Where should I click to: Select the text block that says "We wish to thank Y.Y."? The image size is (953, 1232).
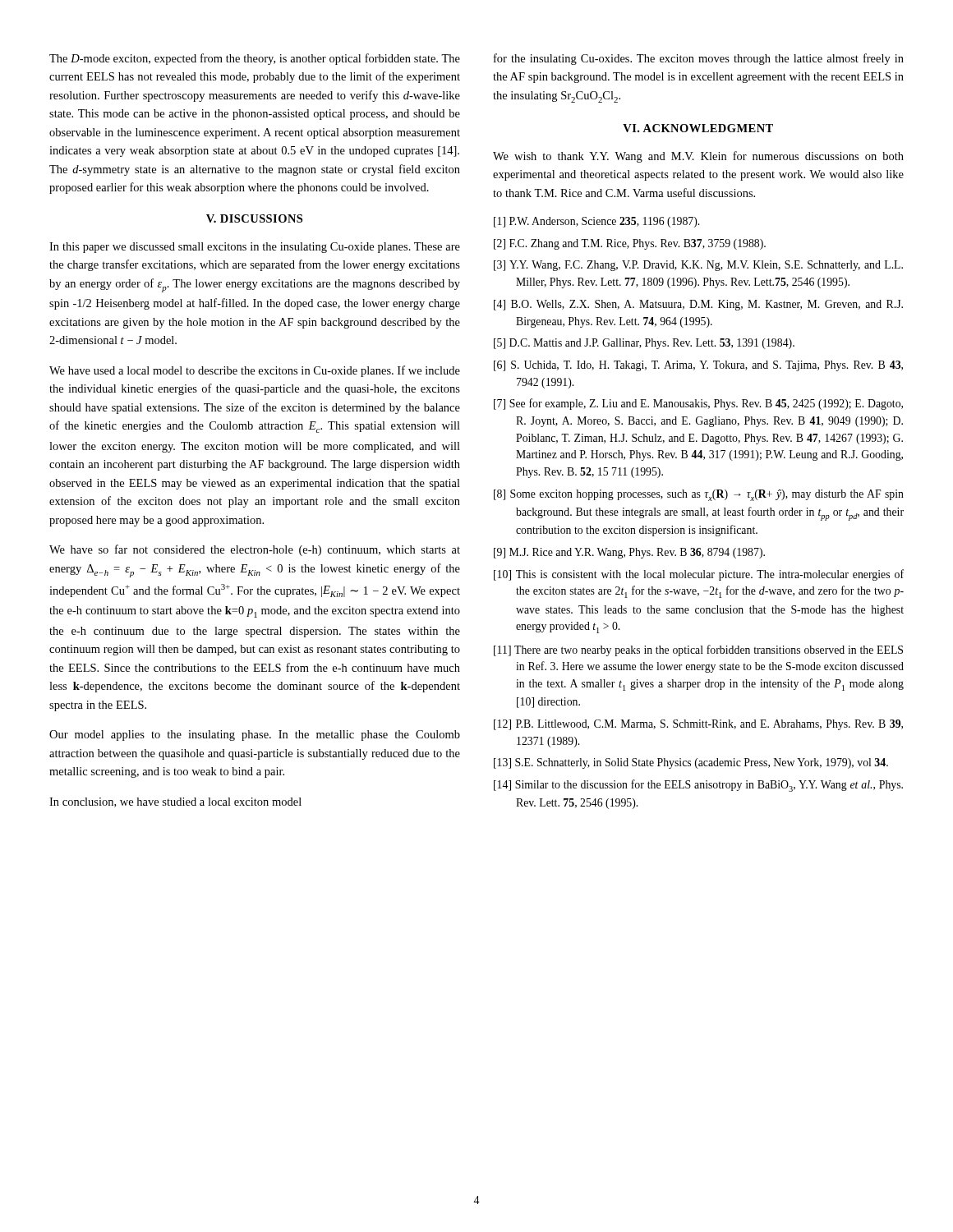698,174
